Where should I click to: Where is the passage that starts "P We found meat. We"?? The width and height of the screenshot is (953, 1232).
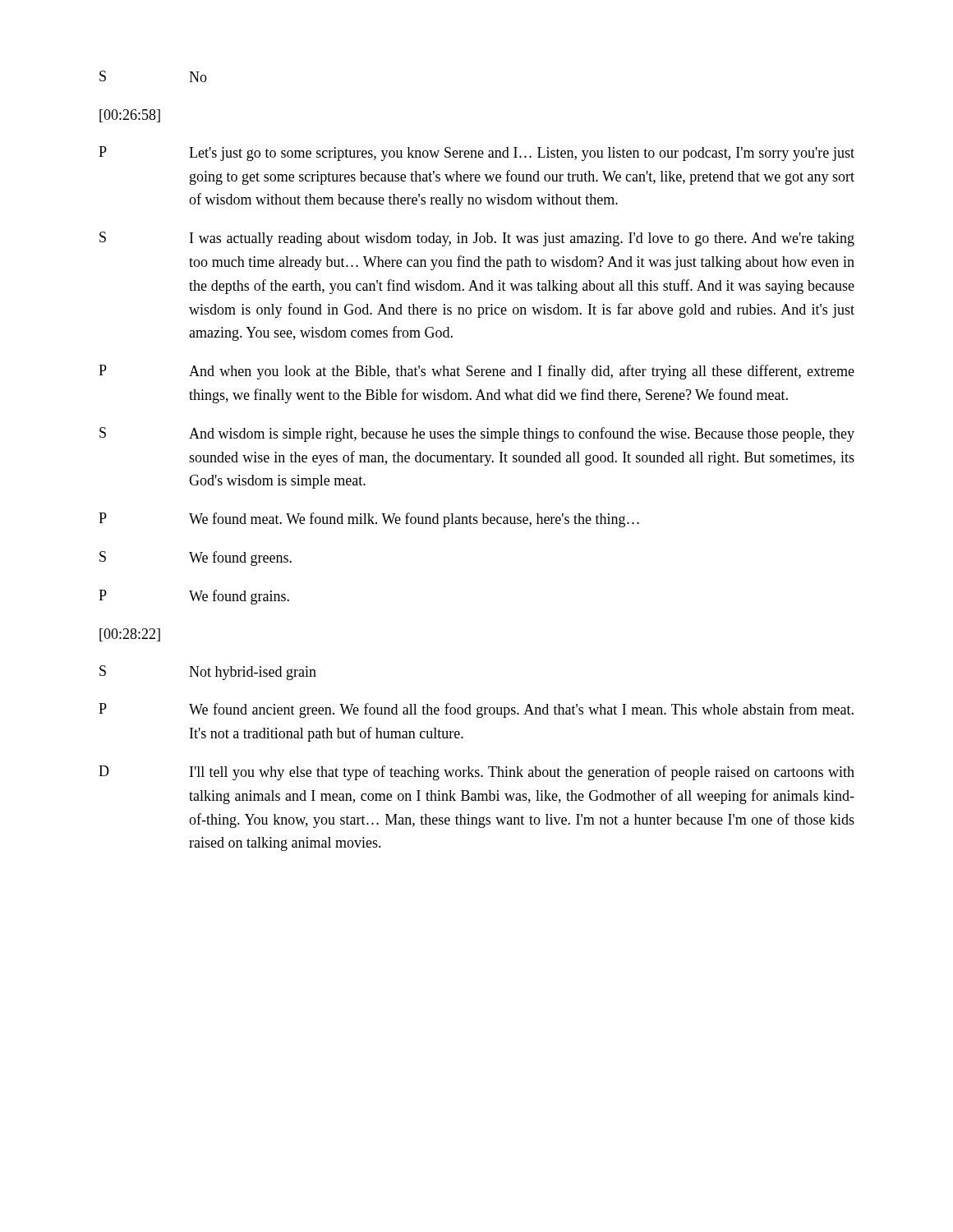point(476,520)
